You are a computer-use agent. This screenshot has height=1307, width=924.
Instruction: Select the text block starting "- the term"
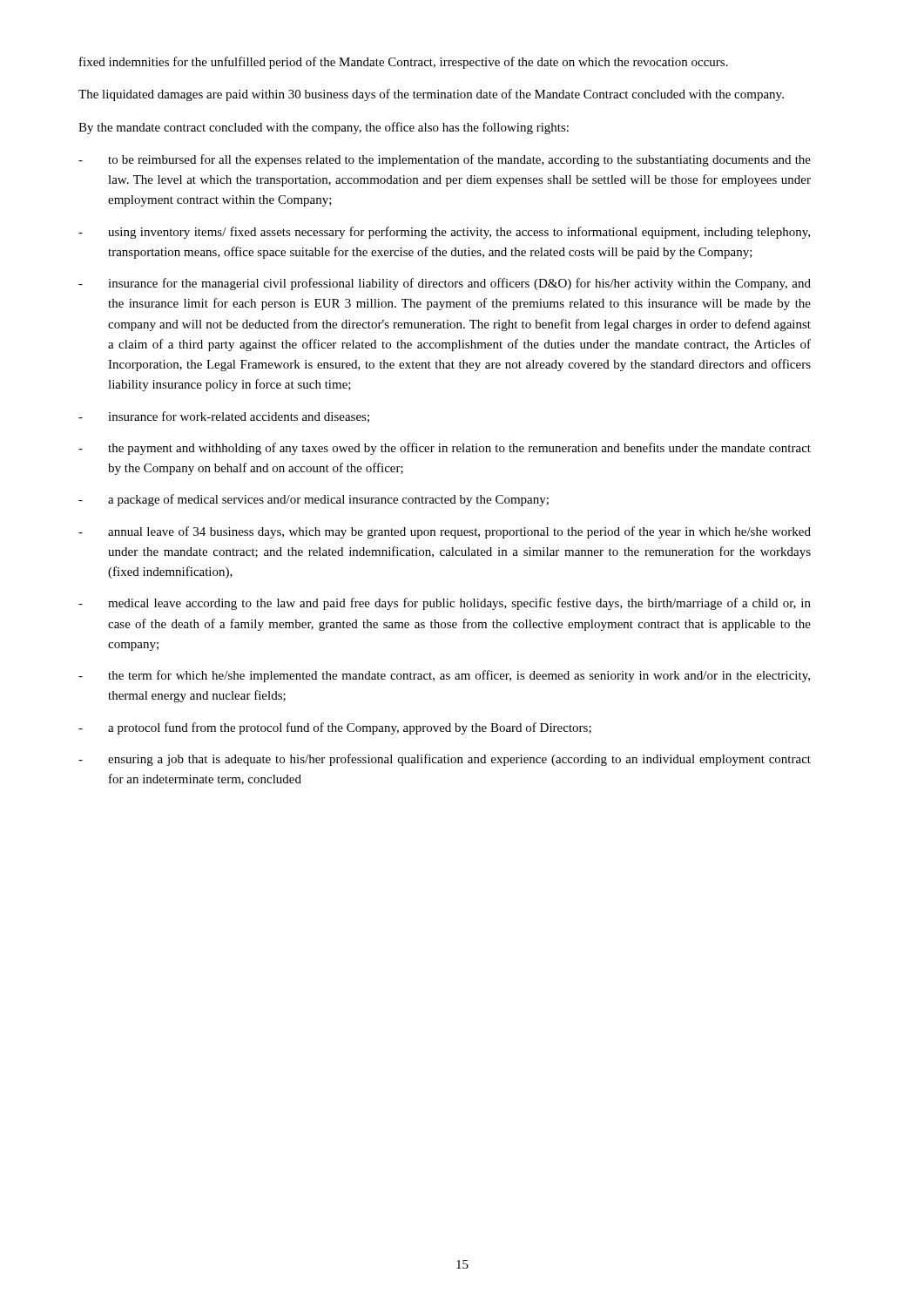[x=445, y=686]
